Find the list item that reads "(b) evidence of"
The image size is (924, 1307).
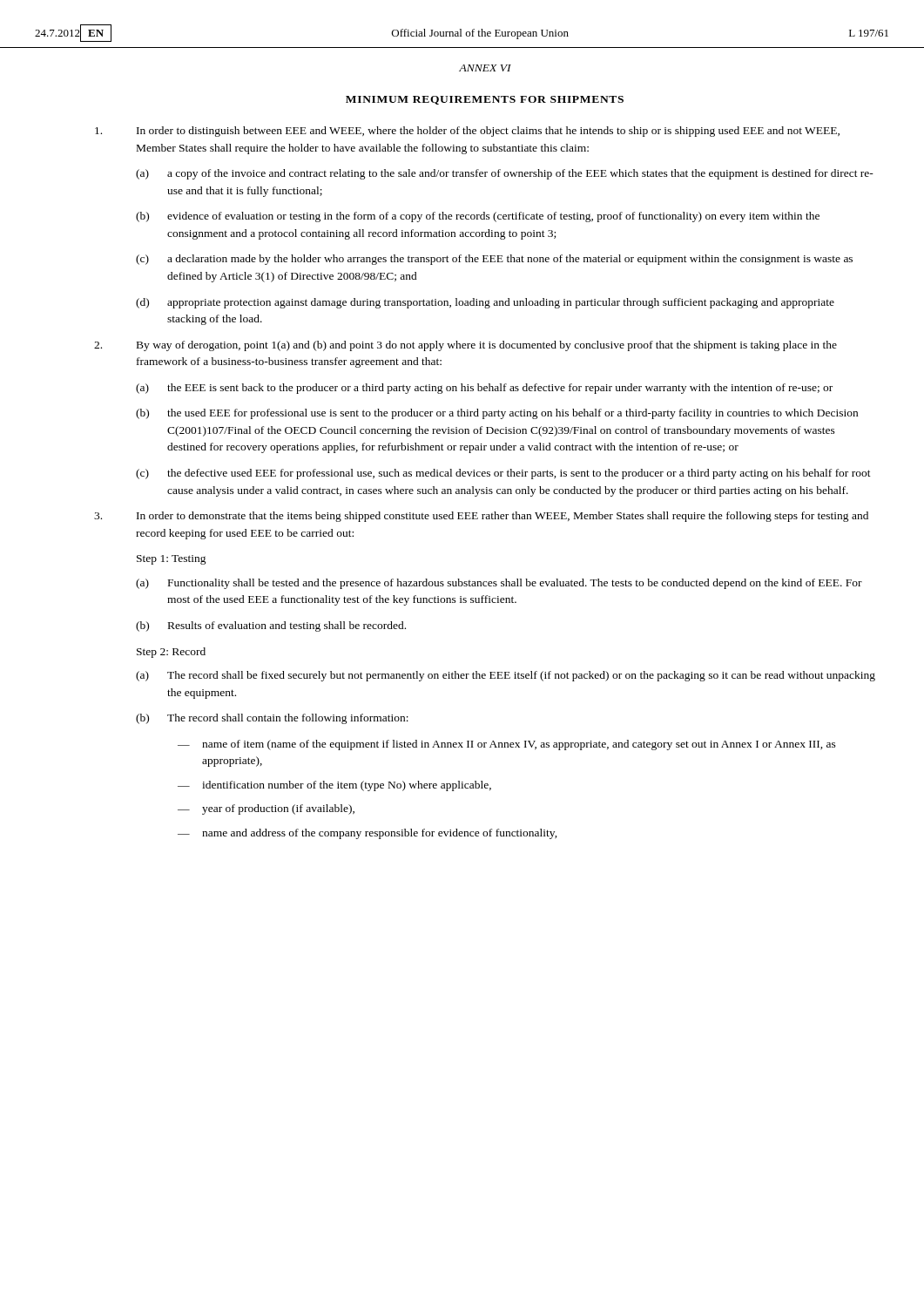click(x=506, y=225)
